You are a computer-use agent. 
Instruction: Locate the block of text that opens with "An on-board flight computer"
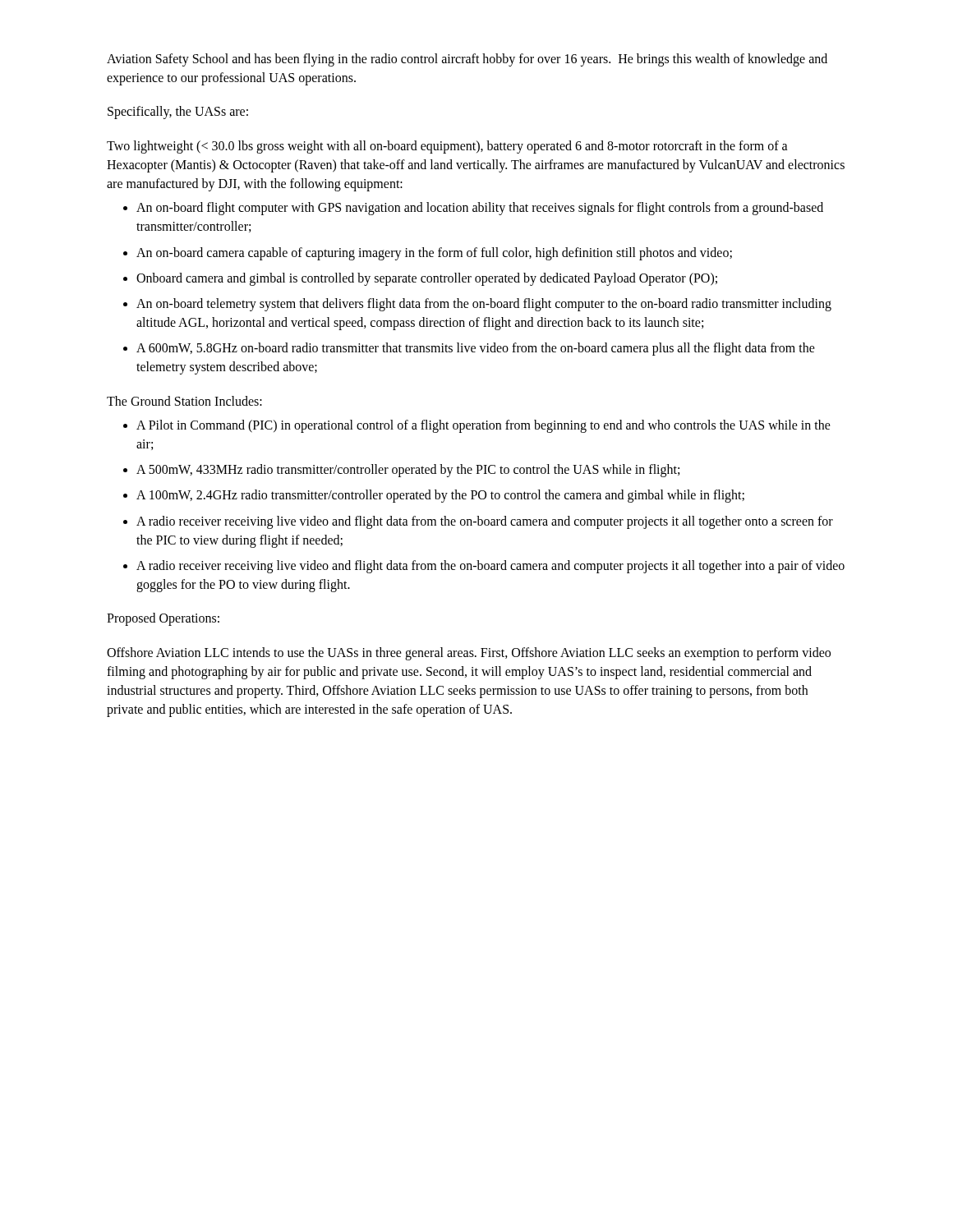480,217
